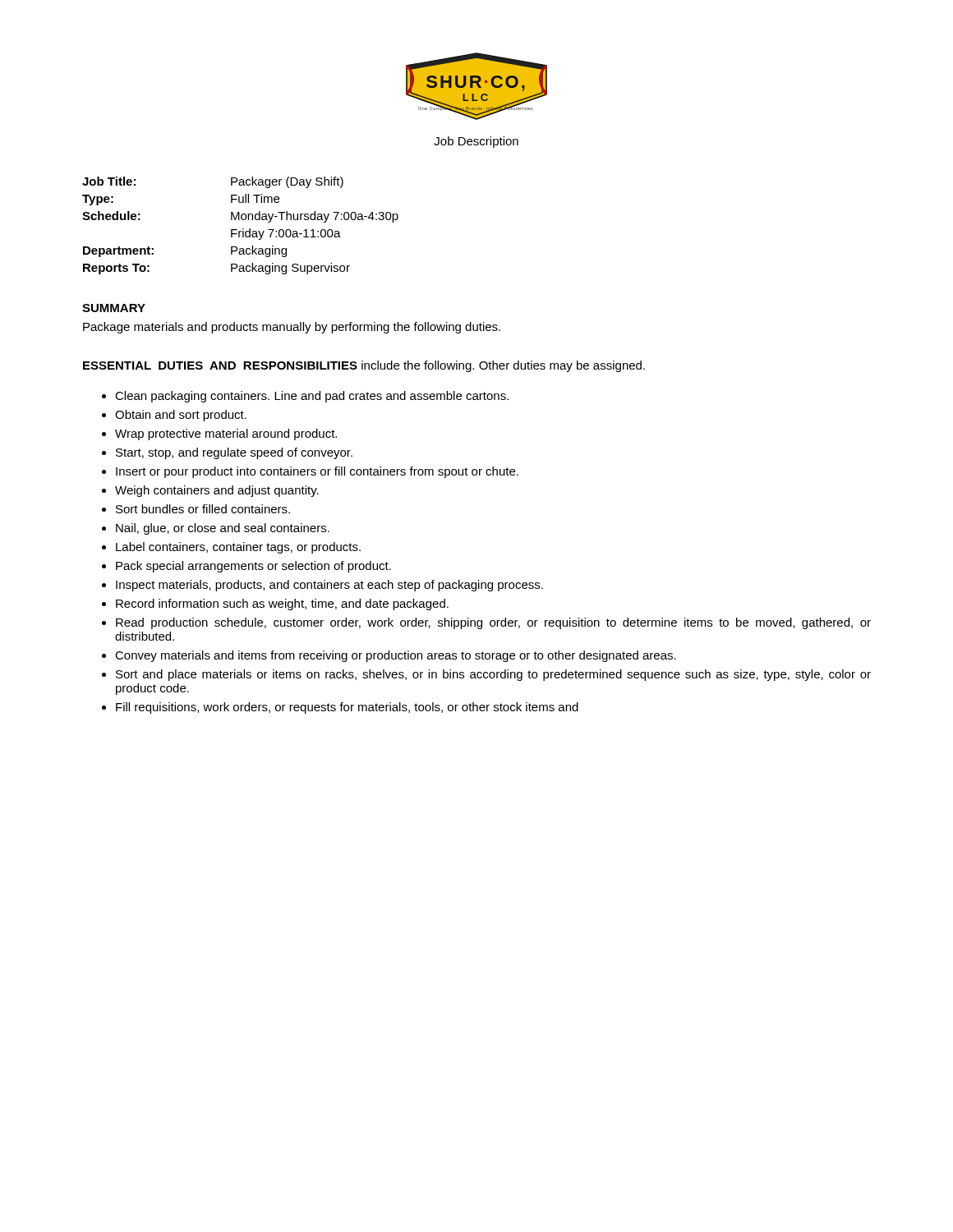Navigate to the block starting "Read production schedule, customer order, work"
This screenshot has height=1232, width=953.
(x=493, y=629)
